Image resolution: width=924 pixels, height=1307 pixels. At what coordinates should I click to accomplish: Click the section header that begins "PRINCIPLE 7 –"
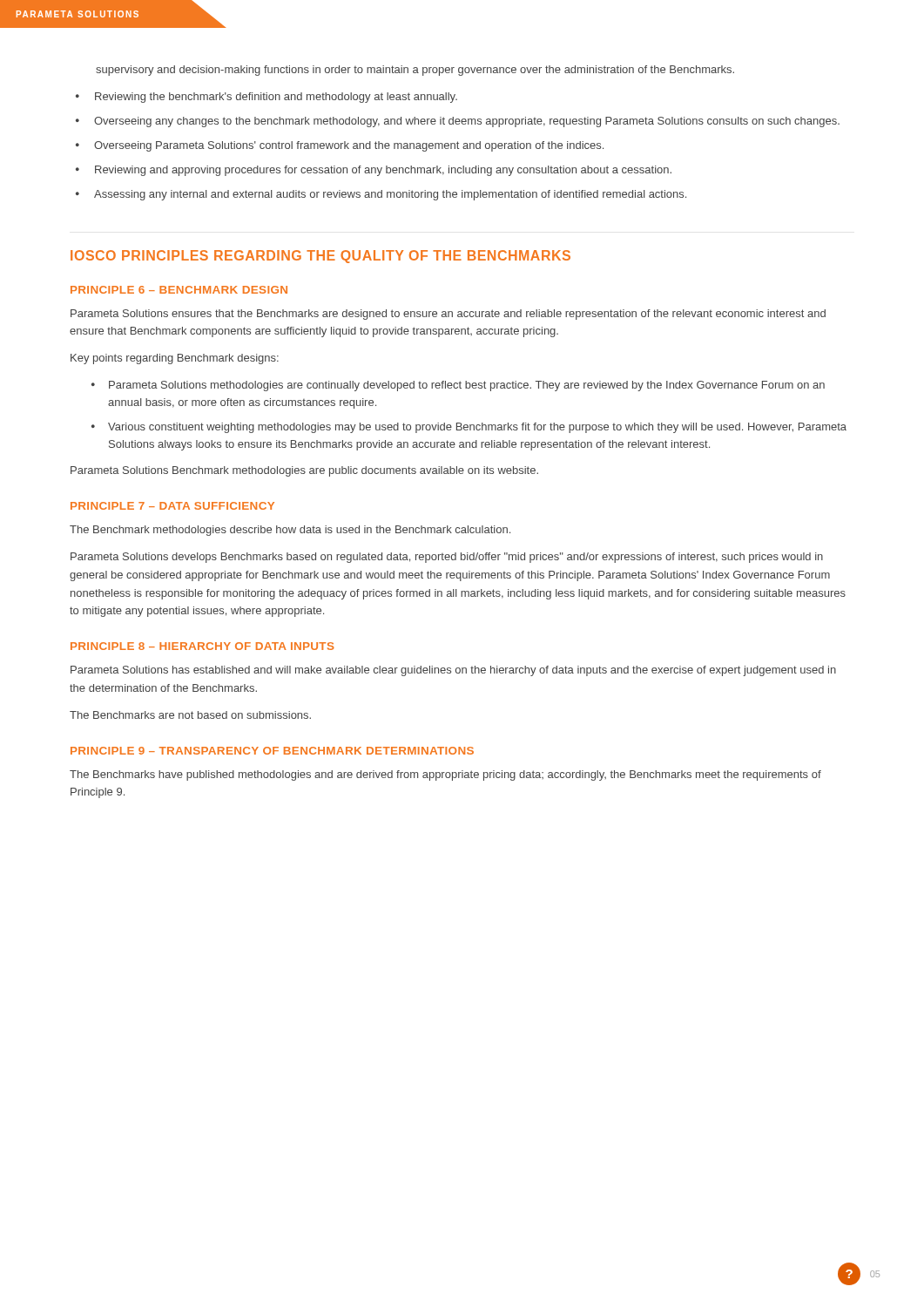(x=172, y=506)
